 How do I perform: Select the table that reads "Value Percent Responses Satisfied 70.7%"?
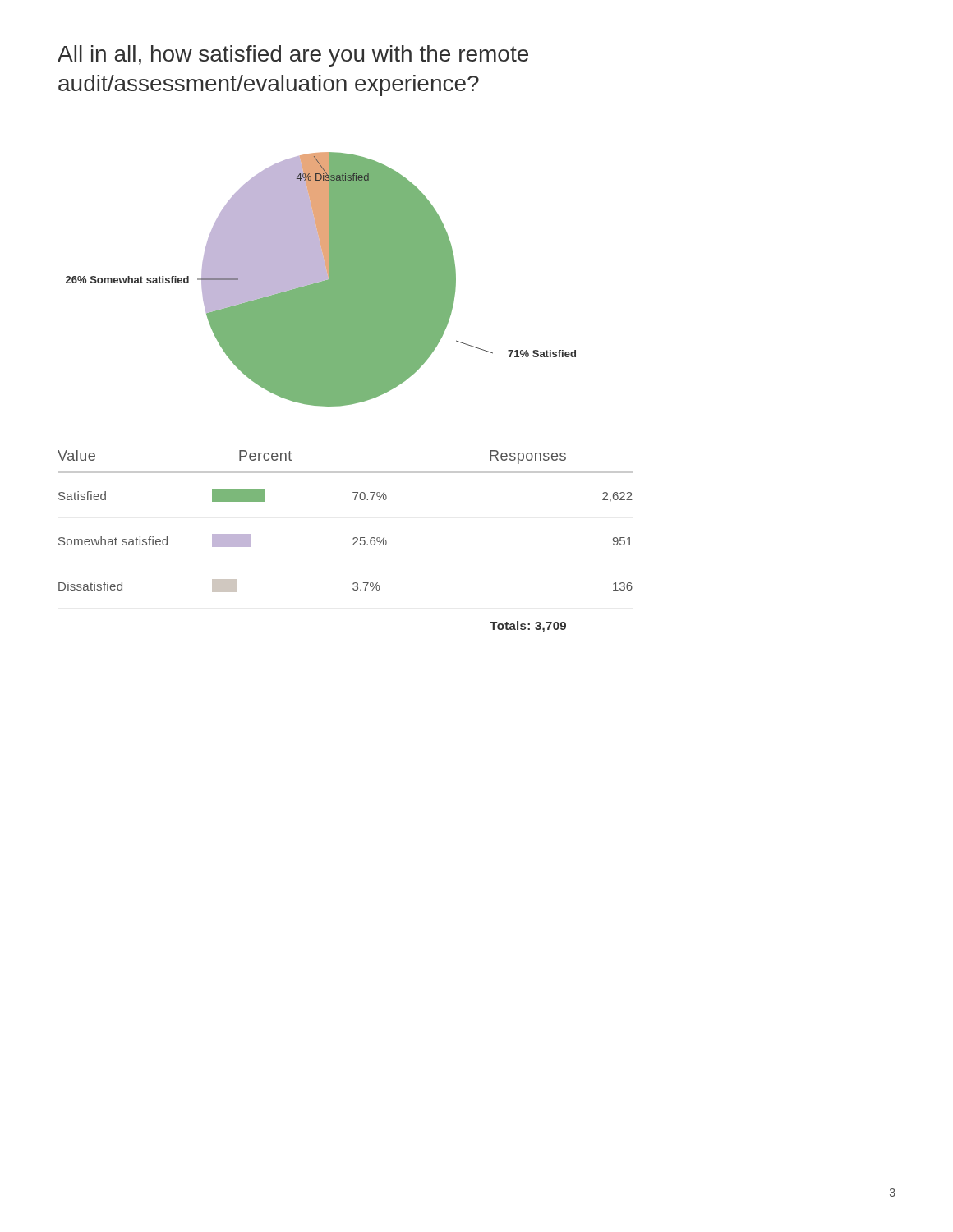click(x=345, y=540)
